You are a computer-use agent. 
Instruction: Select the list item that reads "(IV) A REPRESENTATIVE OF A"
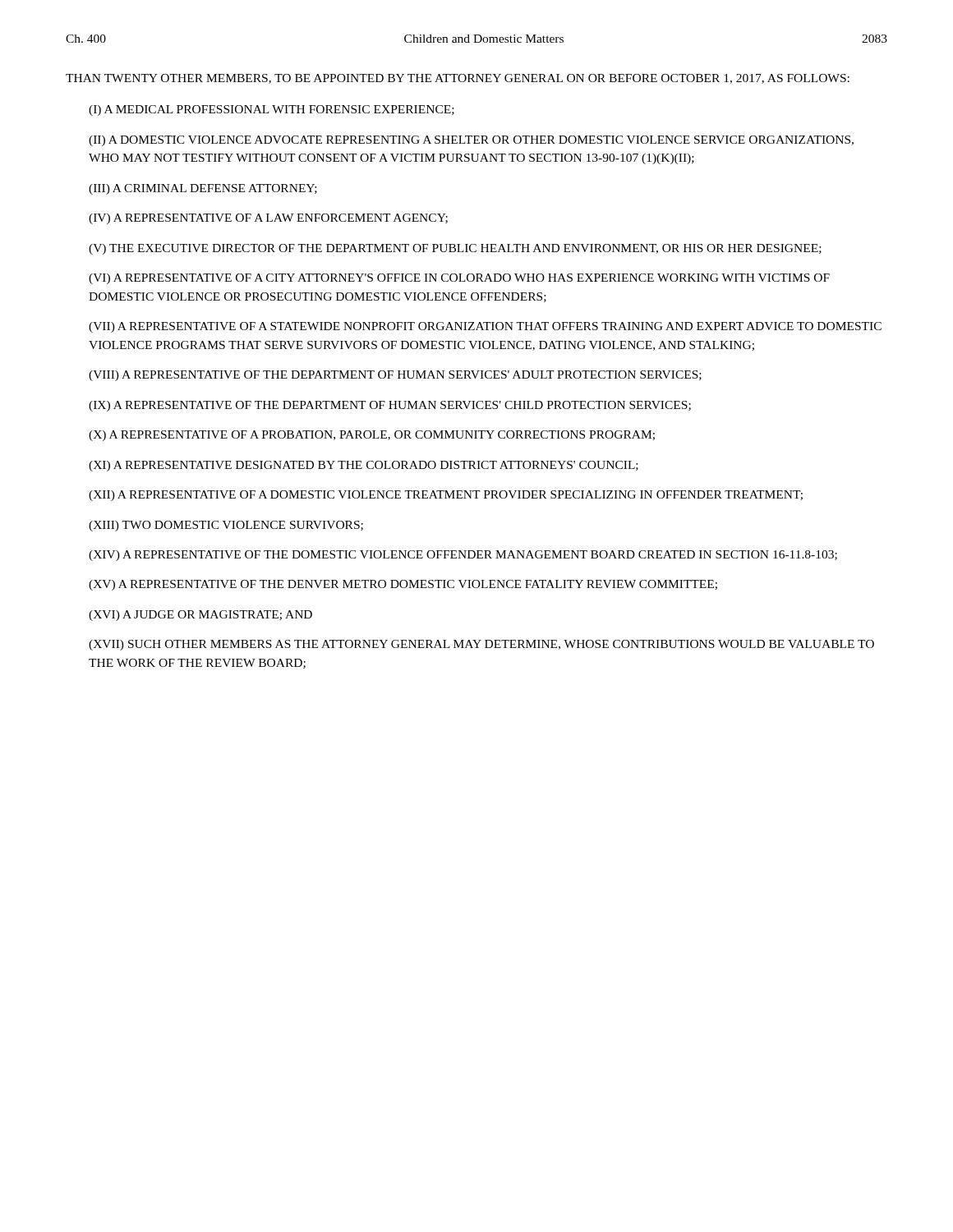click(x=269, y=218)
